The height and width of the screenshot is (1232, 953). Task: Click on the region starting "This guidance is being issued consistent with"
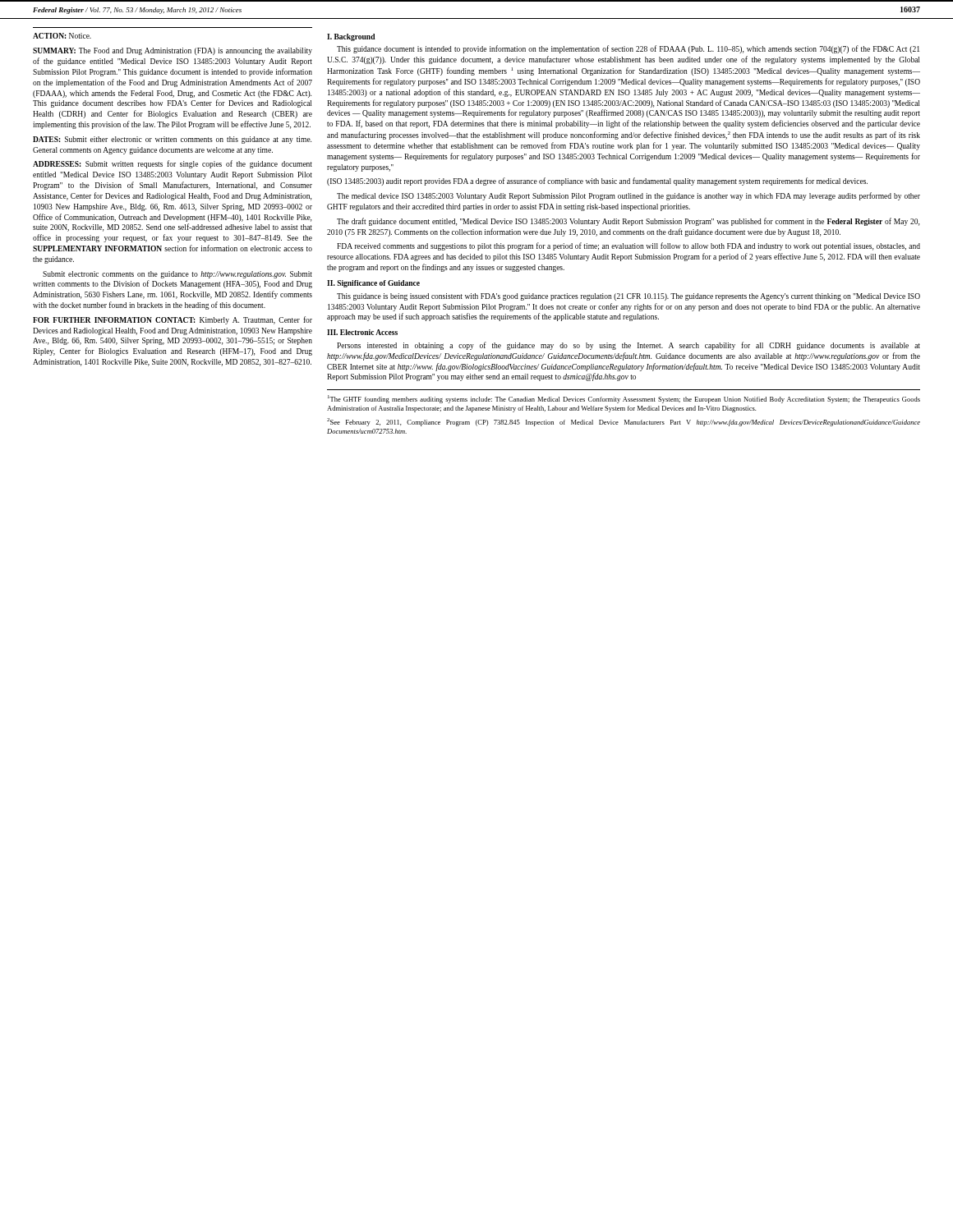pos(624,307)
